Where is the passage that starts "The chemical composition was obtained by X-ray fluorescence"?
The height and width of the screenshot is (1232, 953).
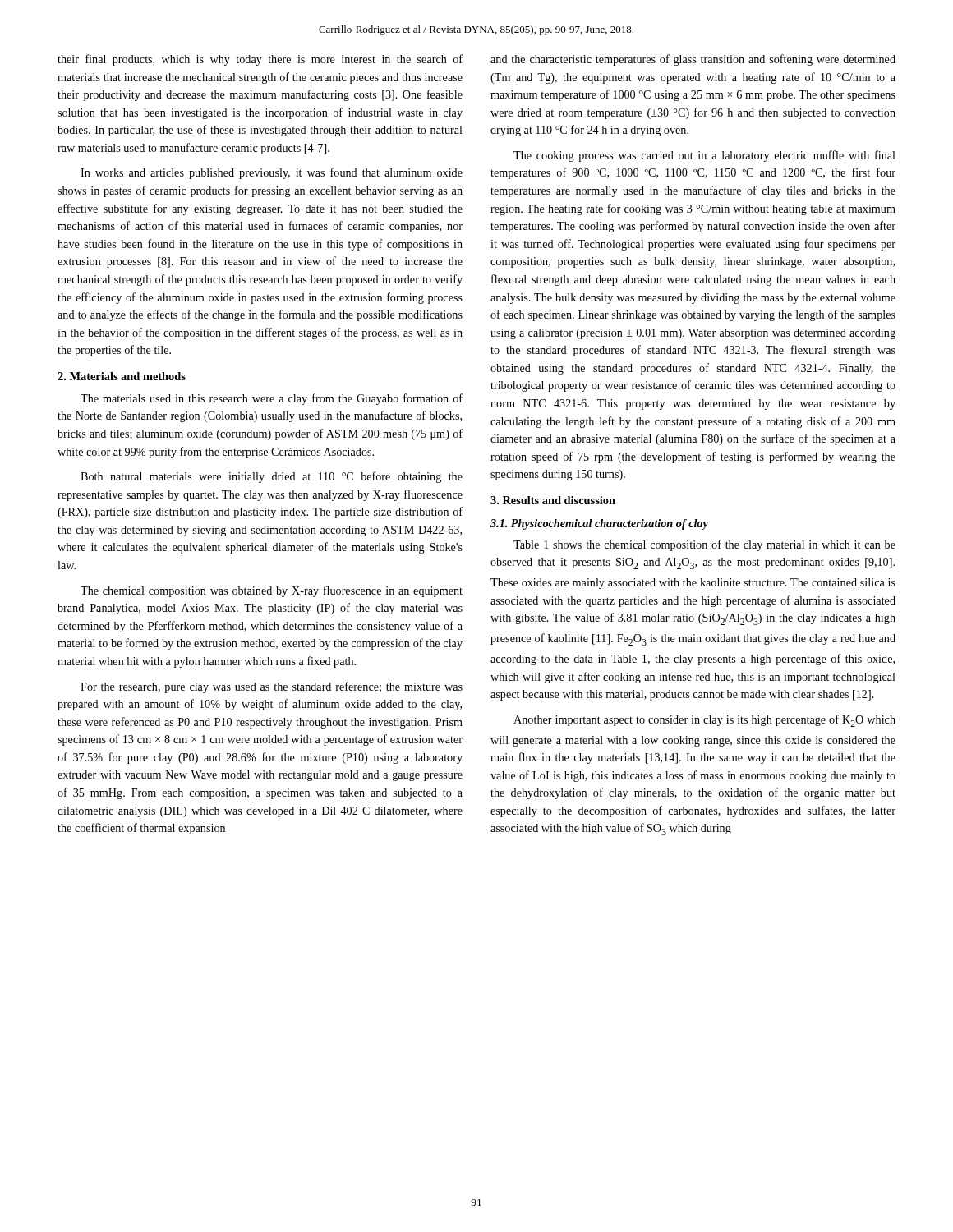(x=260, y=626)
